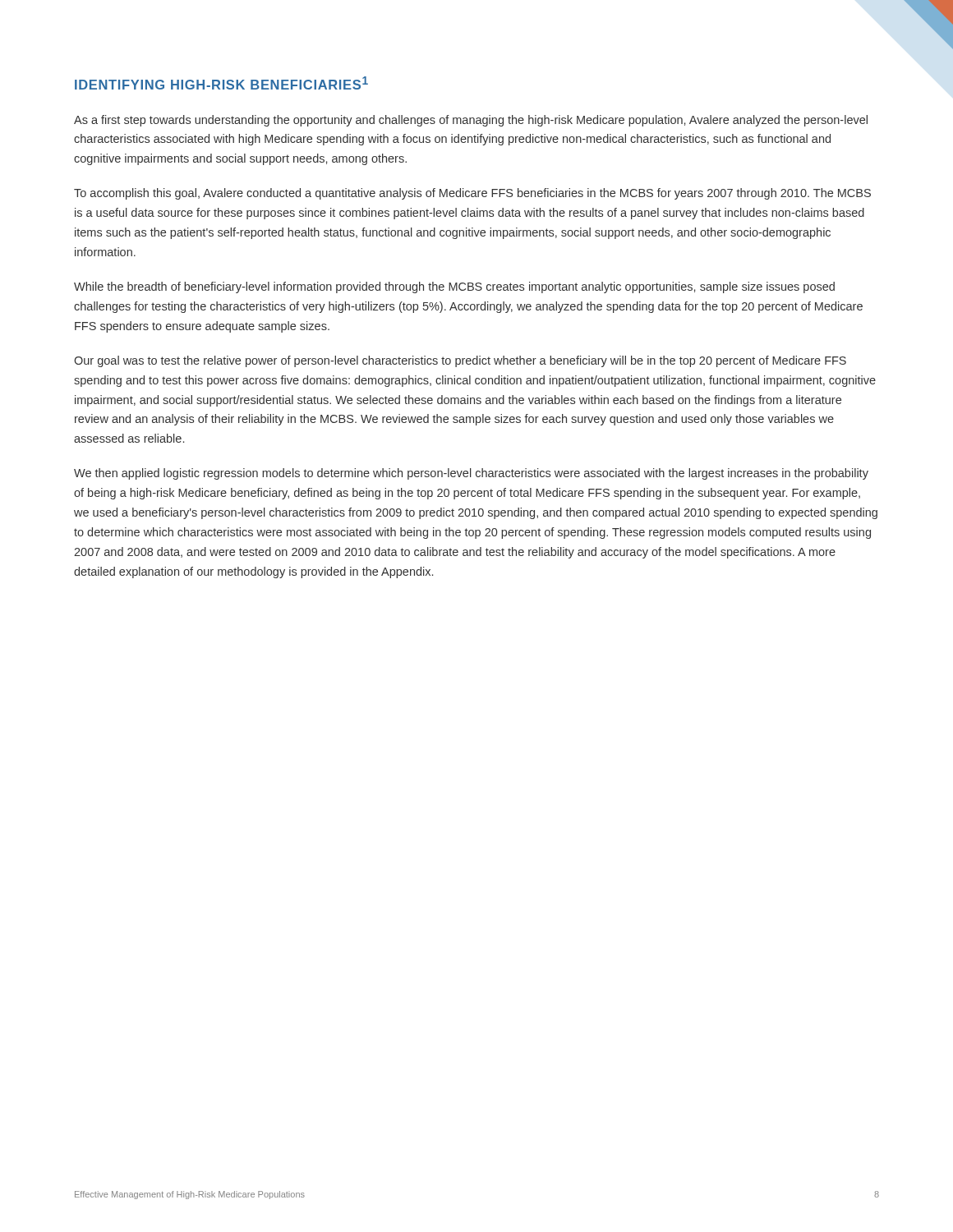Click on the text block that says "Our goal was to test the"

tap(475, 400)
